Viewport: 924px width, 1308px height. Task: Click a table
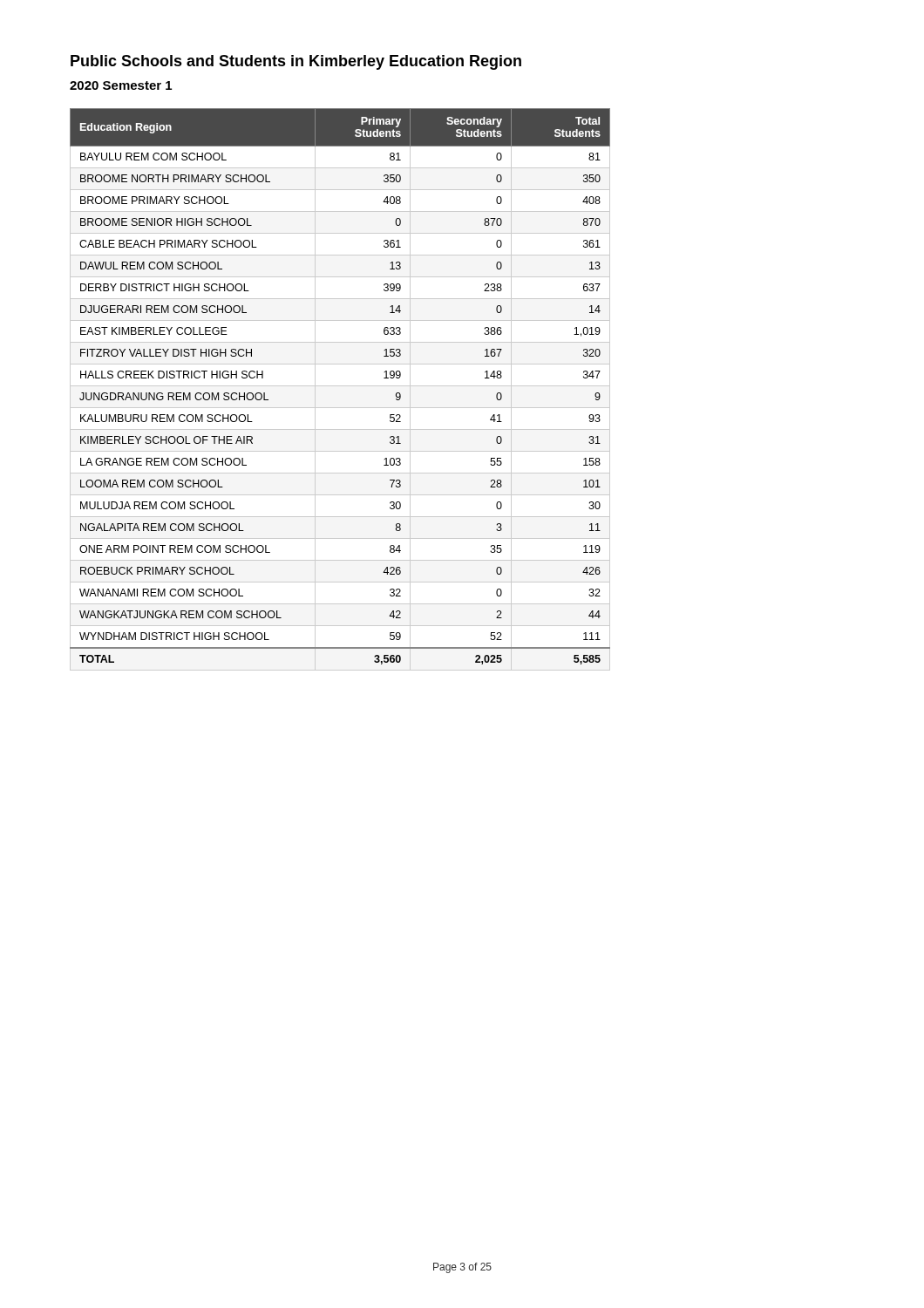pyautogui.click(x=340, y=389)
